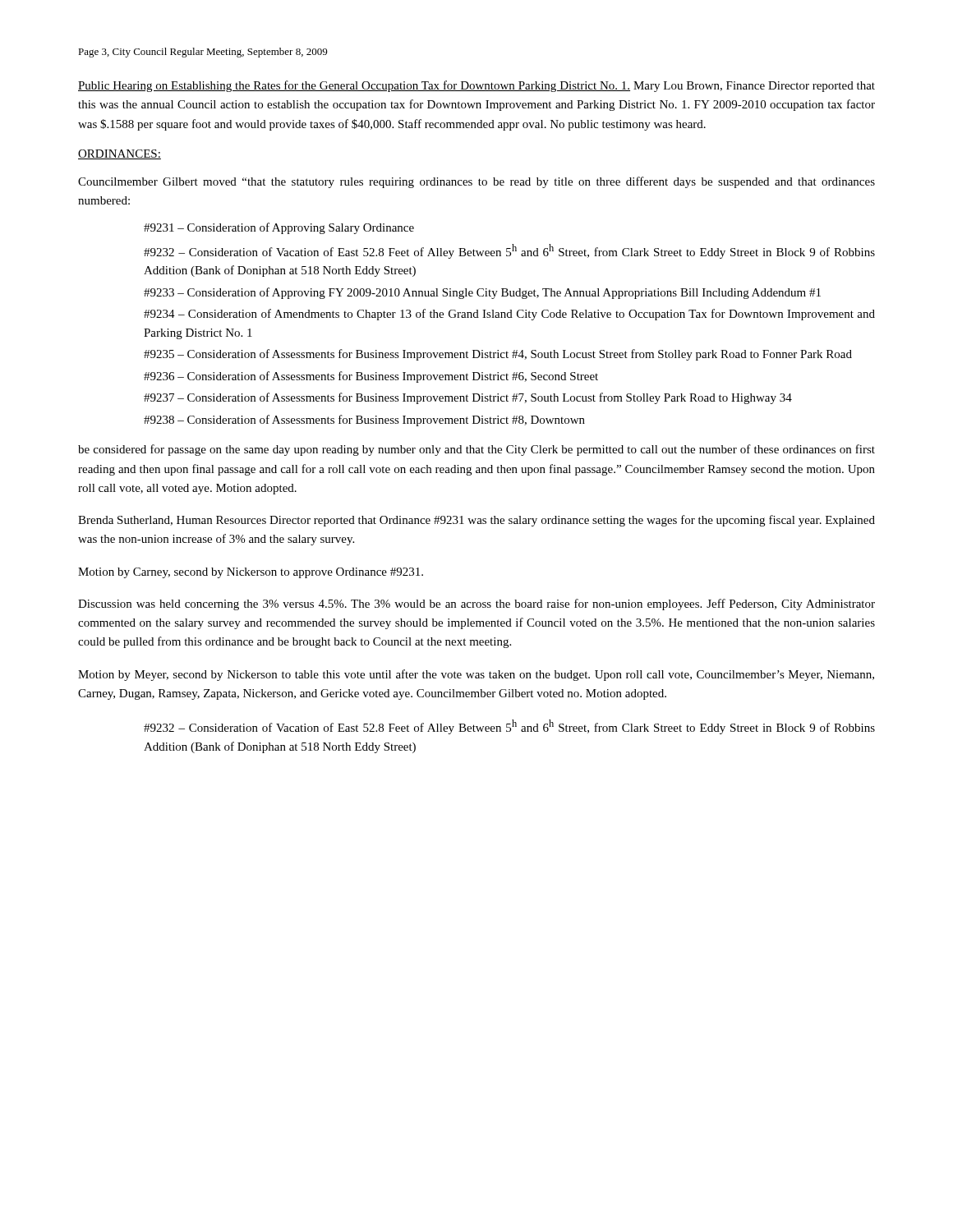Screen dimensions: 1232x953
Task: Where is the passage that starts "#9234 – Consideration of Amendments"?
Action: tap(509, 323)
